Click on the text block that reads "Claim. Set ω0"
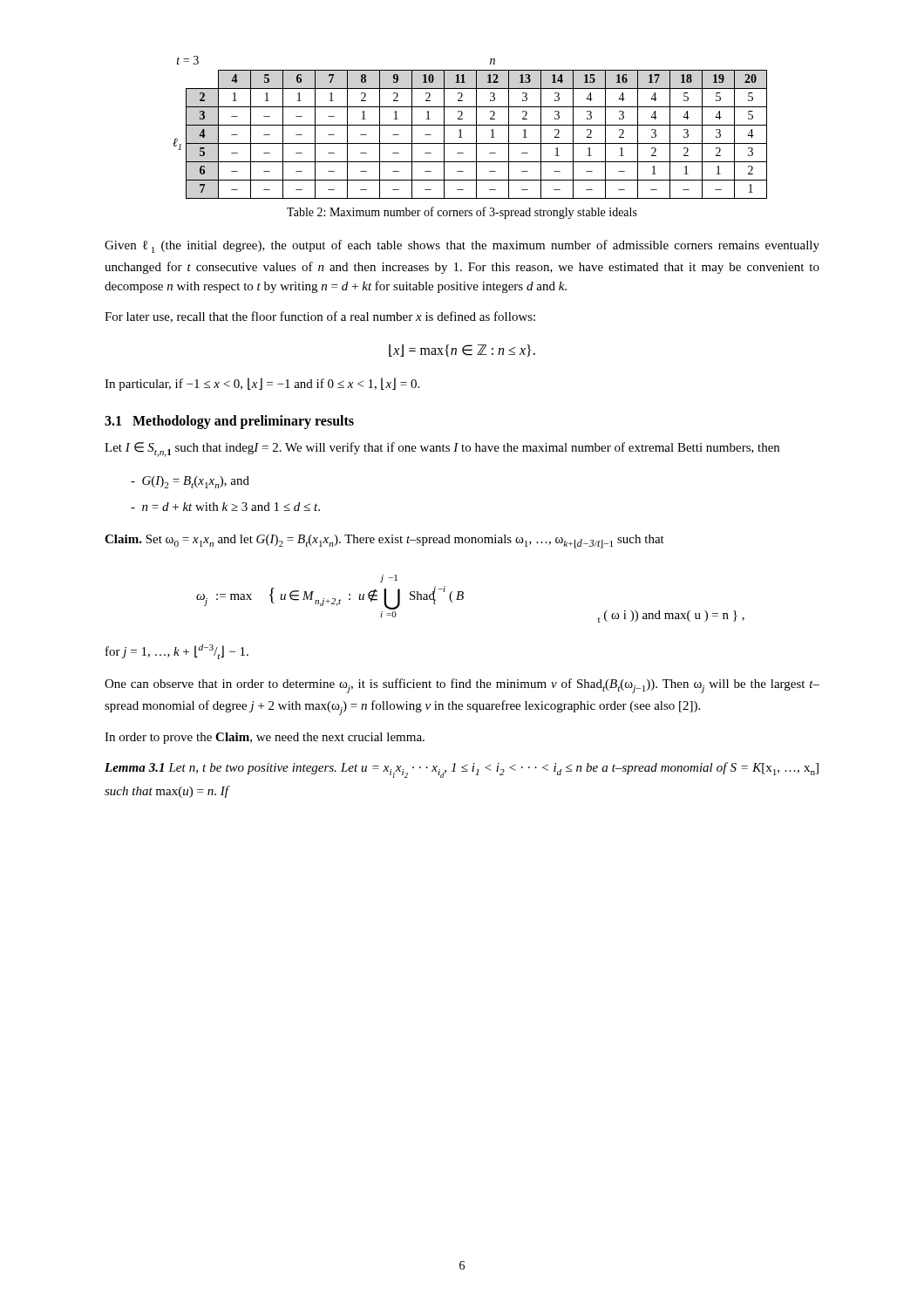This screenshot has width=924, height=1308. (x=384, y=540)
